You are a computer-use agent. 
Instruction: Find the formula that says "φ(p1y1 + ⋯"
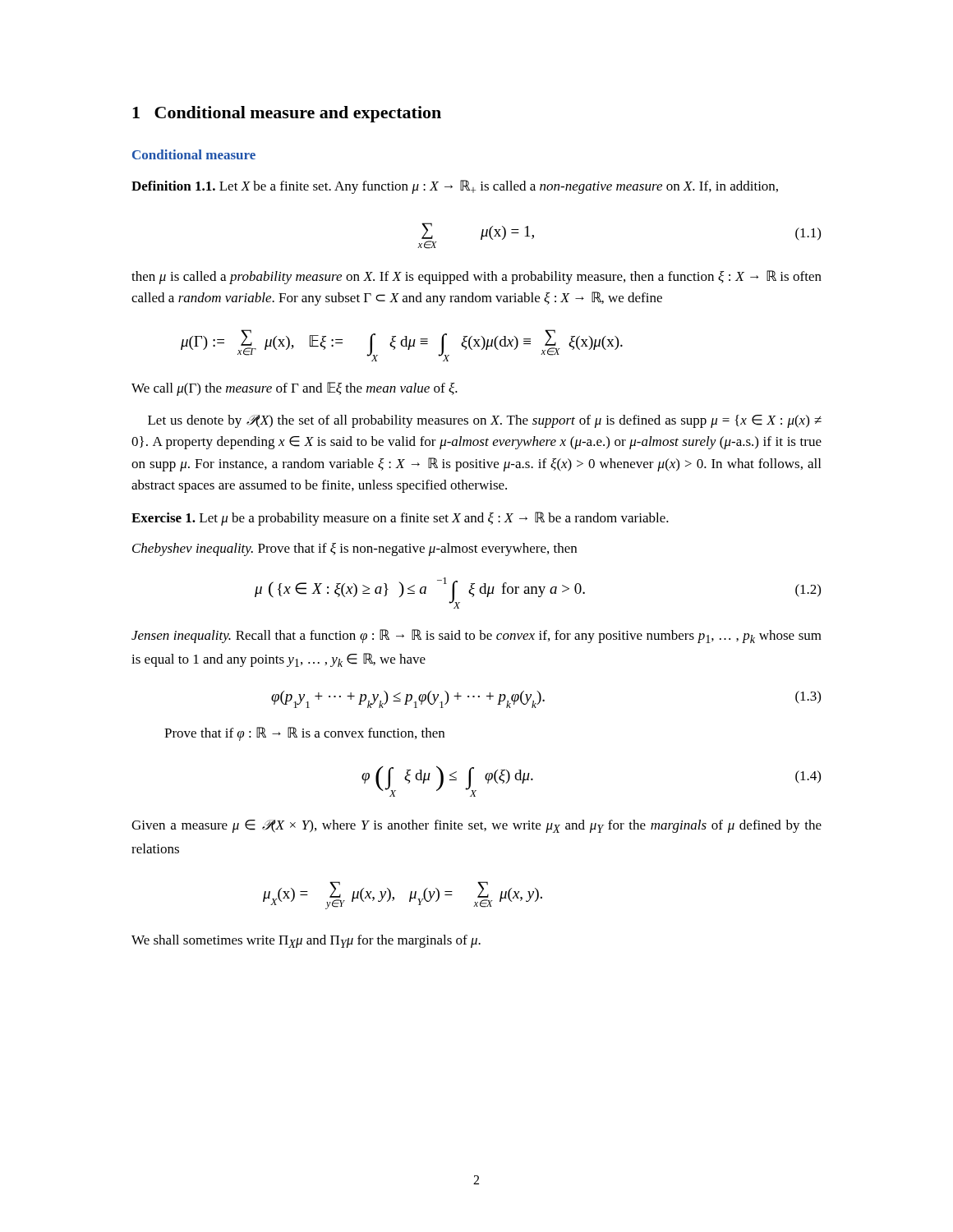[546, 696]
